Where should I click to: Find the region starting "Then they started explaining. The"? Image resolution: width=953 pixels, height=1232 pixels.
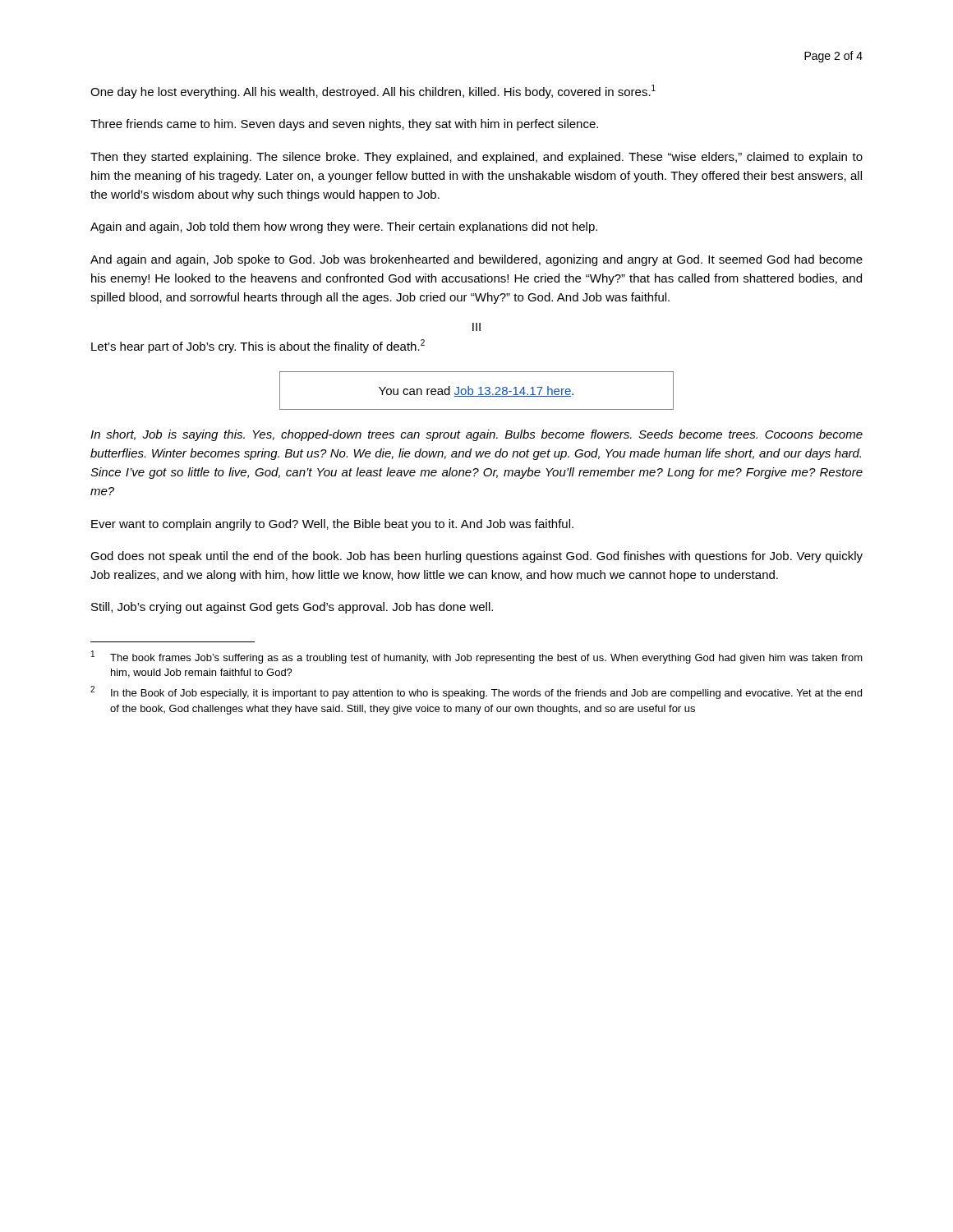[476, 175]
